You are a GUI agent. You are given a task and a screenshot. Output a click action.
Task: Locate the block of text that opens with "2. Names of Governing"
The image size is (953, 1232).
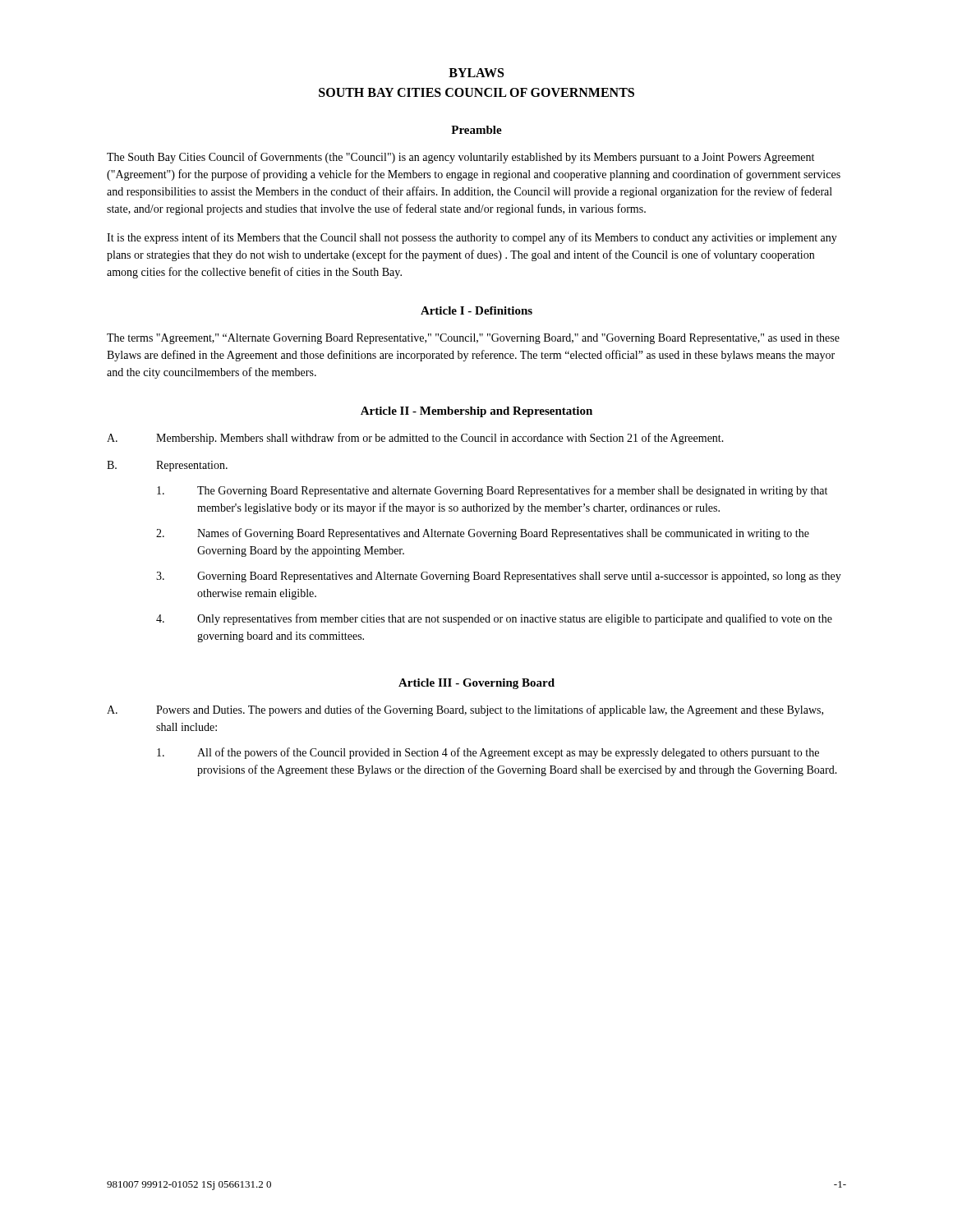pos(501,542)
